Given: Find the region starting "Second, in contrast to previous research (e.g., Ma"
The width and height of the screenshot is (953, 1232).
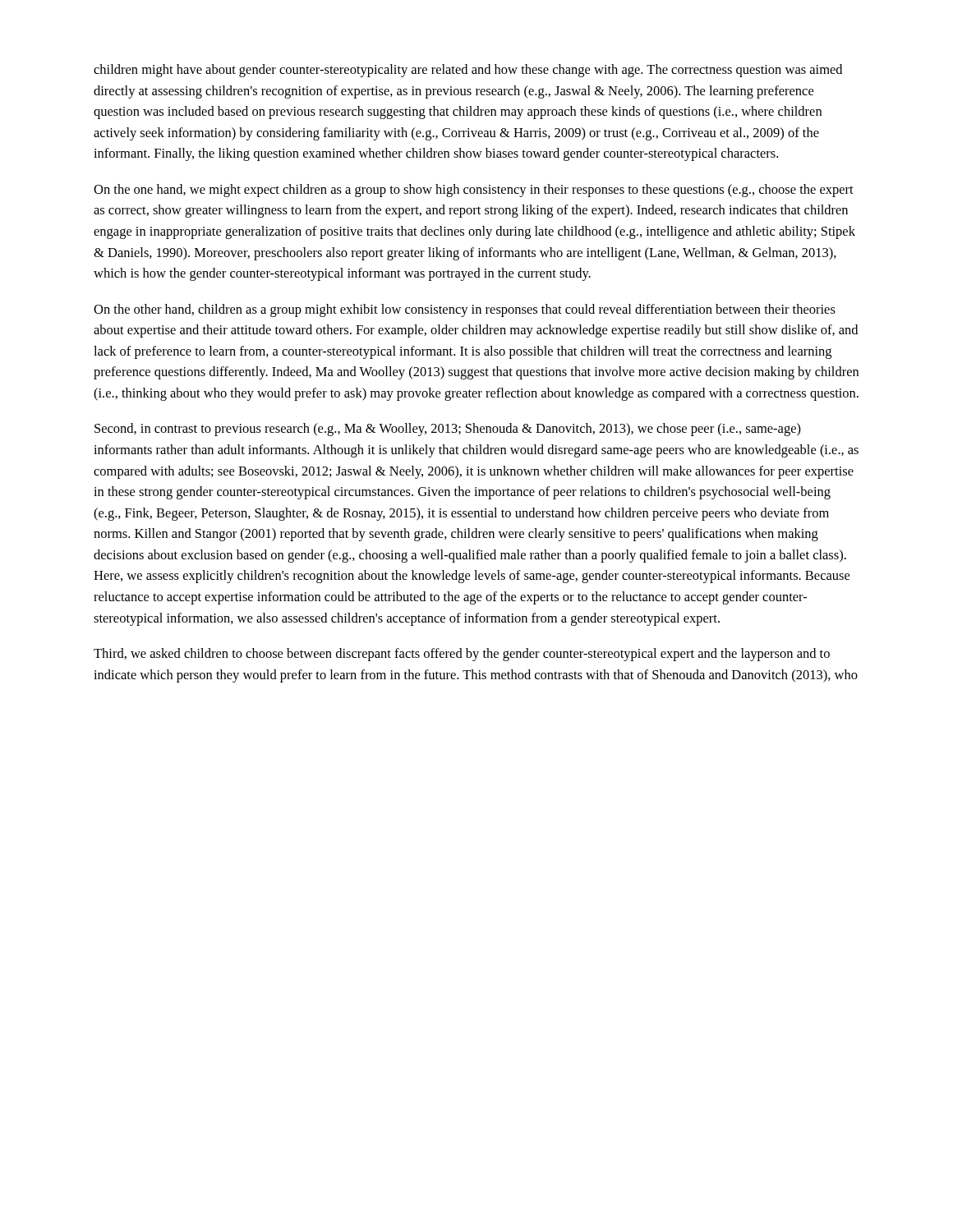Looking at the screenshot, I should (x=476, y=523).
